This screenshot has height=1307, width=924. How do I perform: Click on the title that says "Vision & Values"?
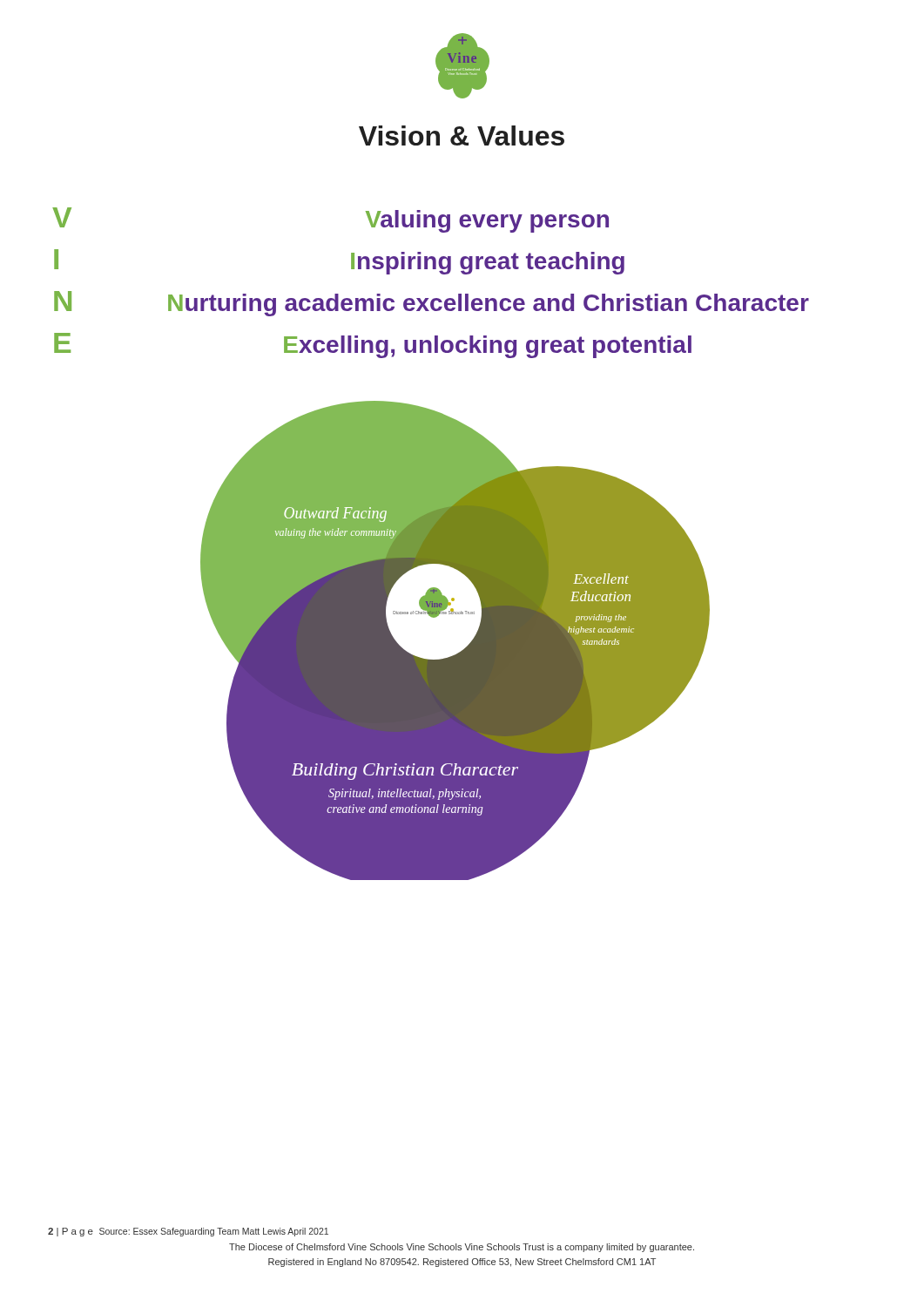(462, 136)
